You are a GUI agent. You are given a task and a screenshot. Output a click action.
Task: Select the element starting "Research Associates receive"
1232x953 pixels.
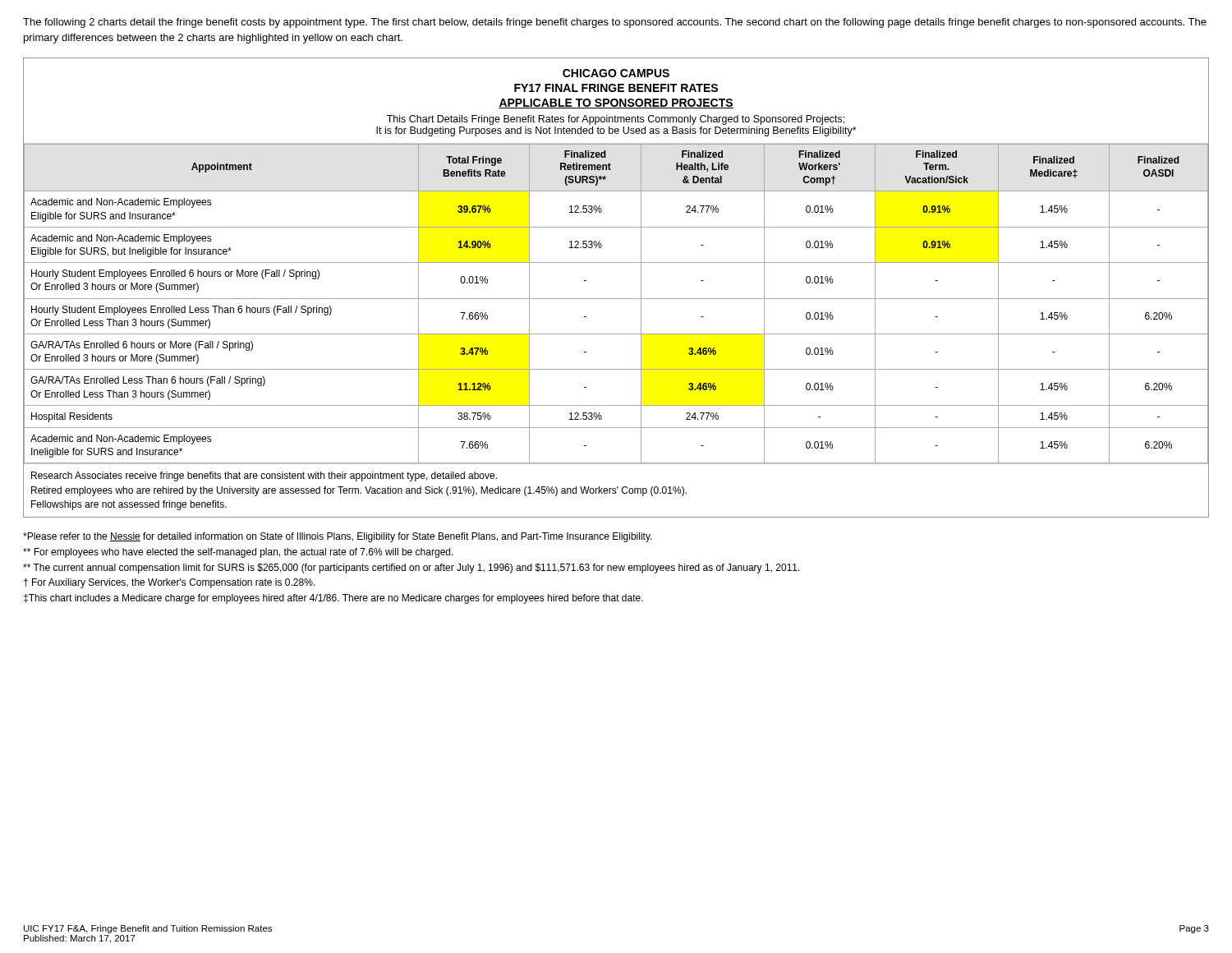click(x=359, y=490)
